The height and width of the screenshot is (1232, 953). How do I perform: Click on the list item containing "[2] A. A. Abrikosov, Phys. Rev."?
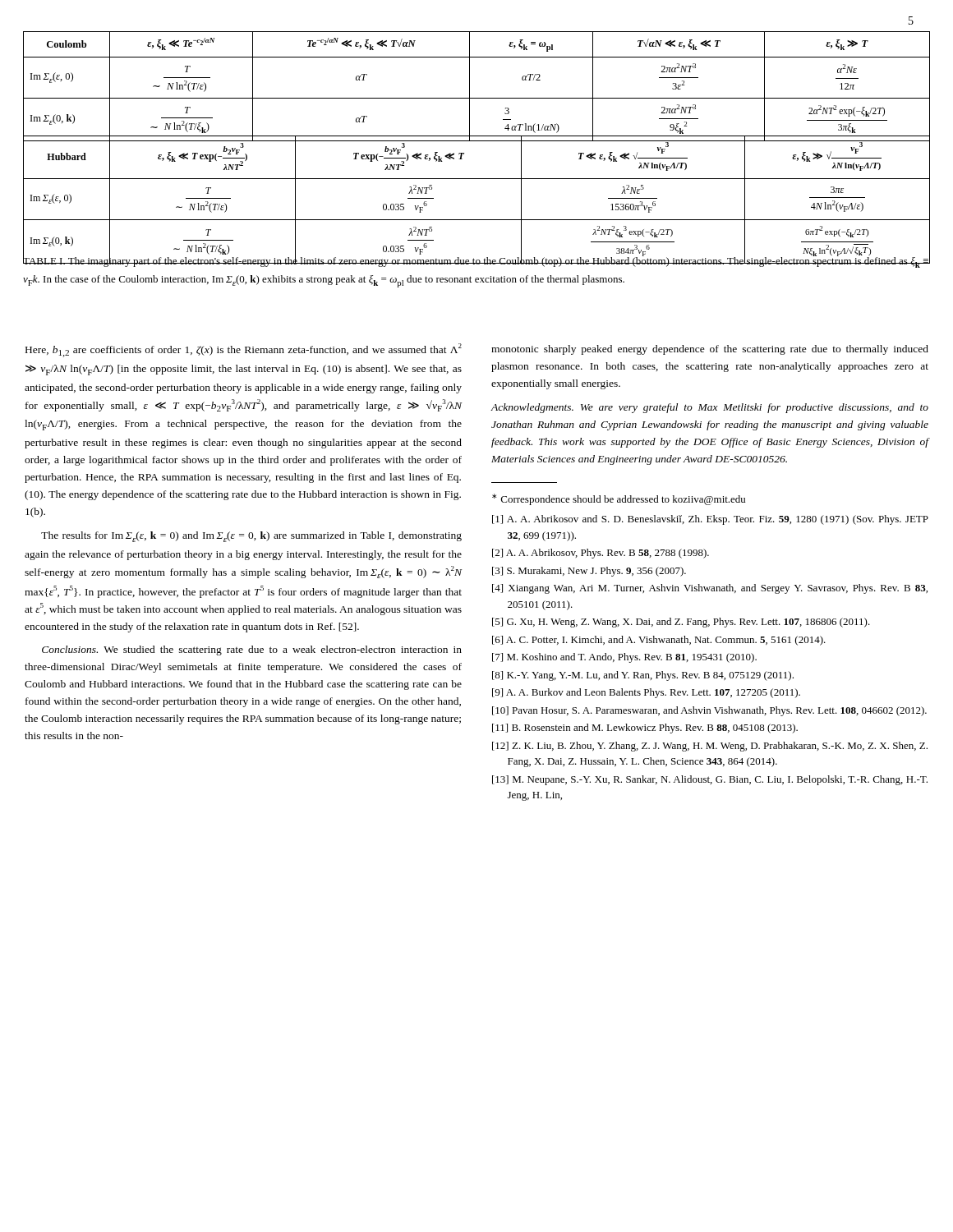click(x=600, y=553)
